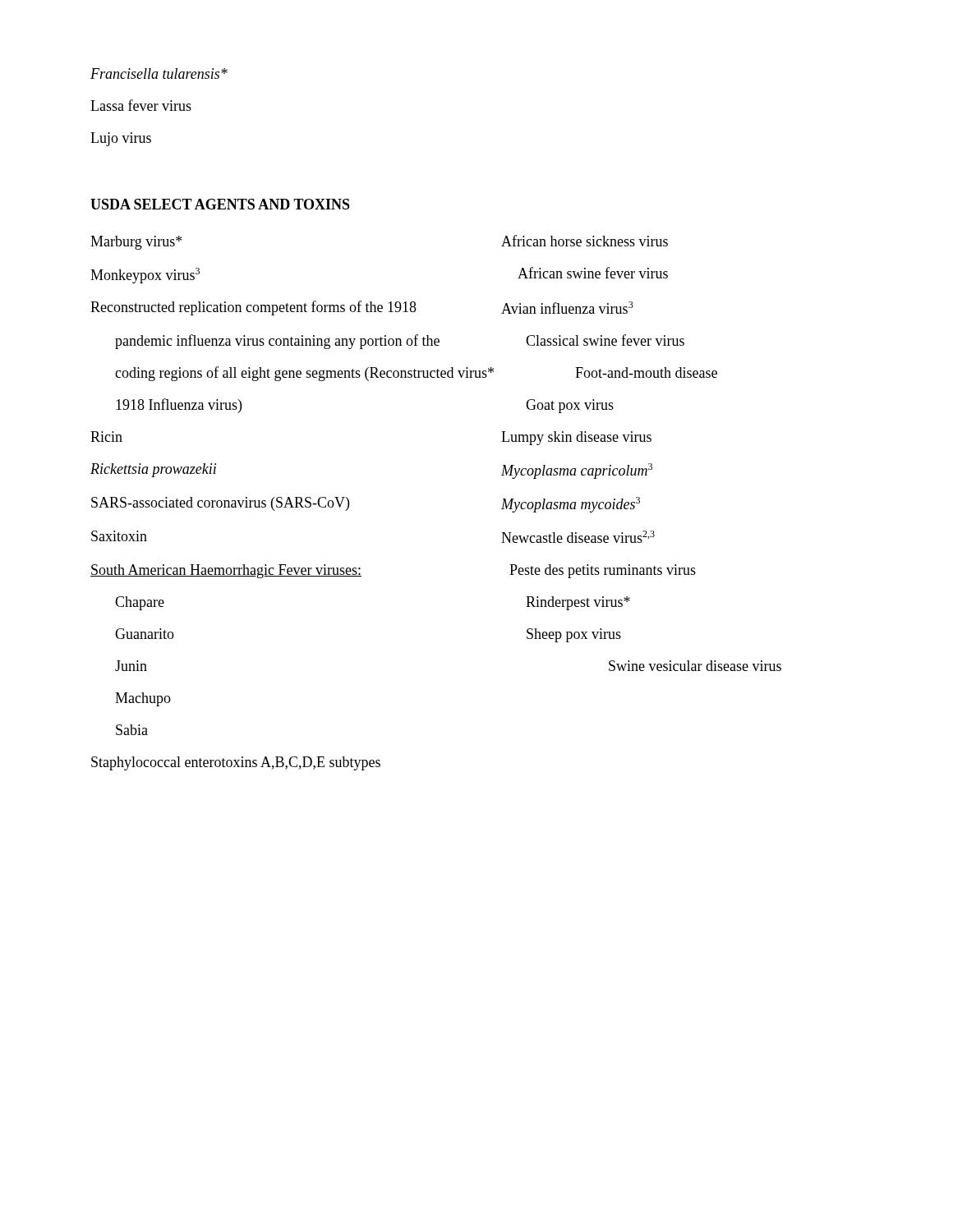Select the region starting "African swine fever virus"
Viewport: 953px width, 1232px height.
click(x=593, y=274)
